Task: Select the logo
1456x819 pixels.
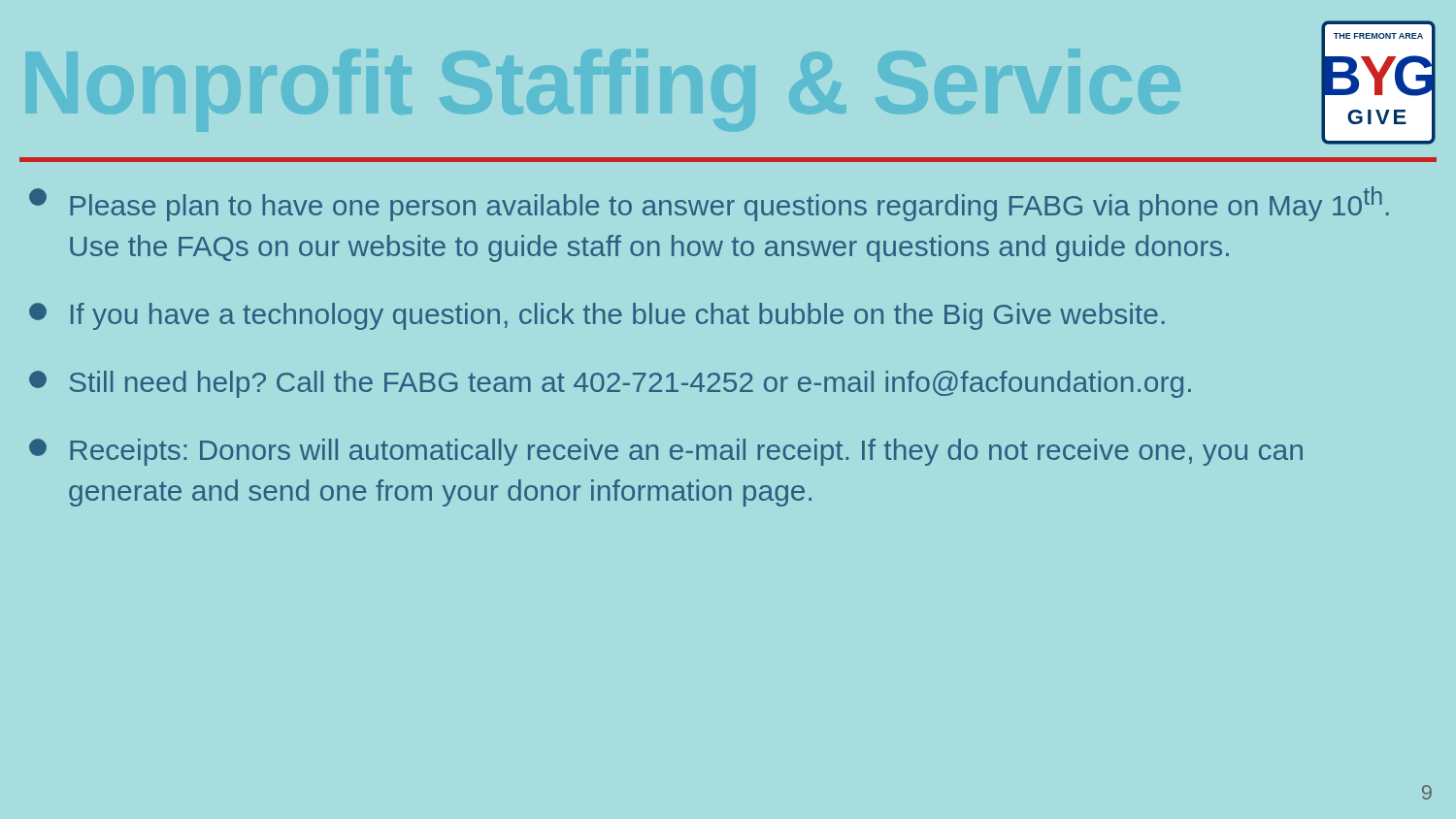Action: pos(1378,82)
